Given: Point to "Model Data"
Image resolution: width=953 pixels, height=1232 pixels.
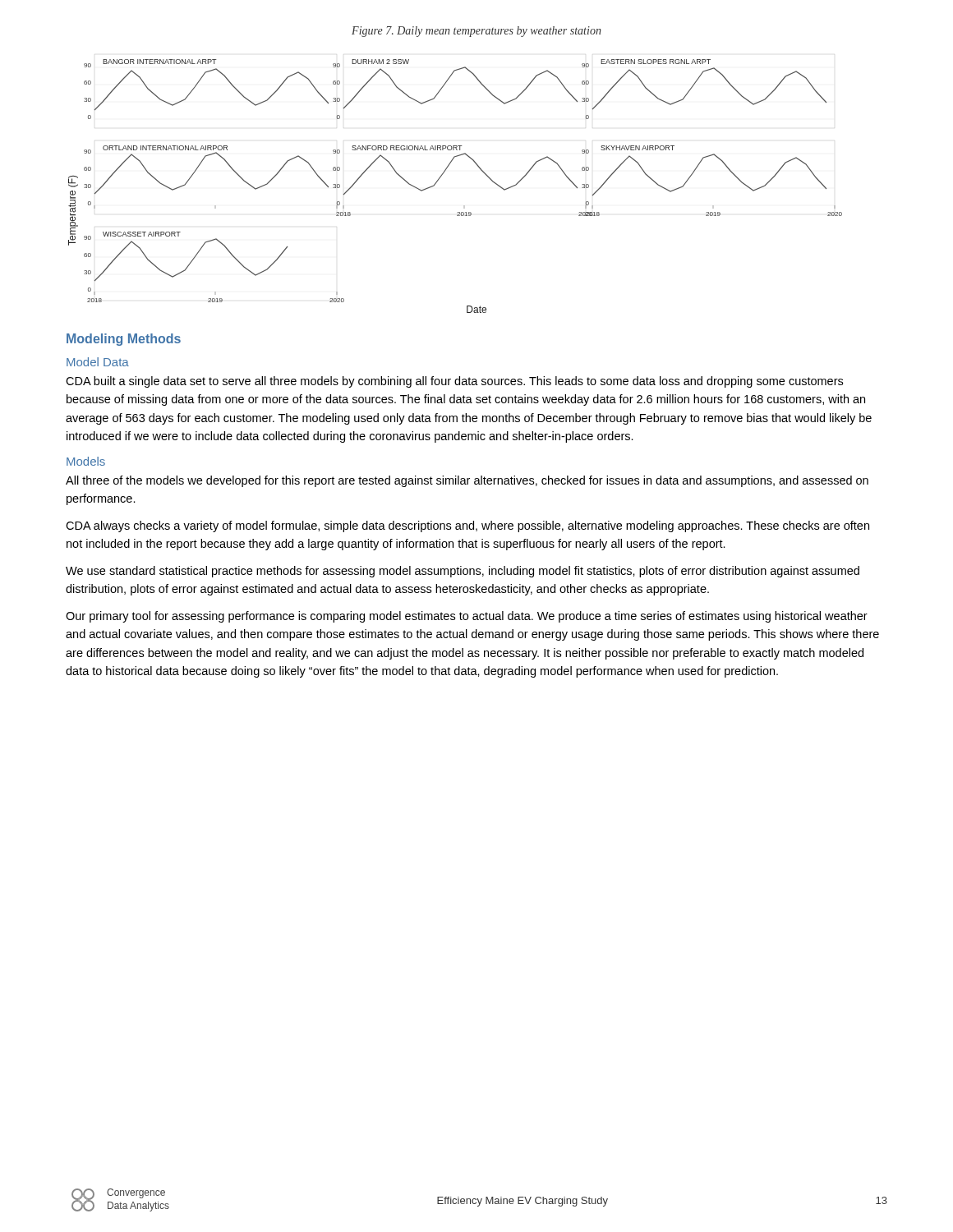Looking at the screenshot, I should [97, 362].
